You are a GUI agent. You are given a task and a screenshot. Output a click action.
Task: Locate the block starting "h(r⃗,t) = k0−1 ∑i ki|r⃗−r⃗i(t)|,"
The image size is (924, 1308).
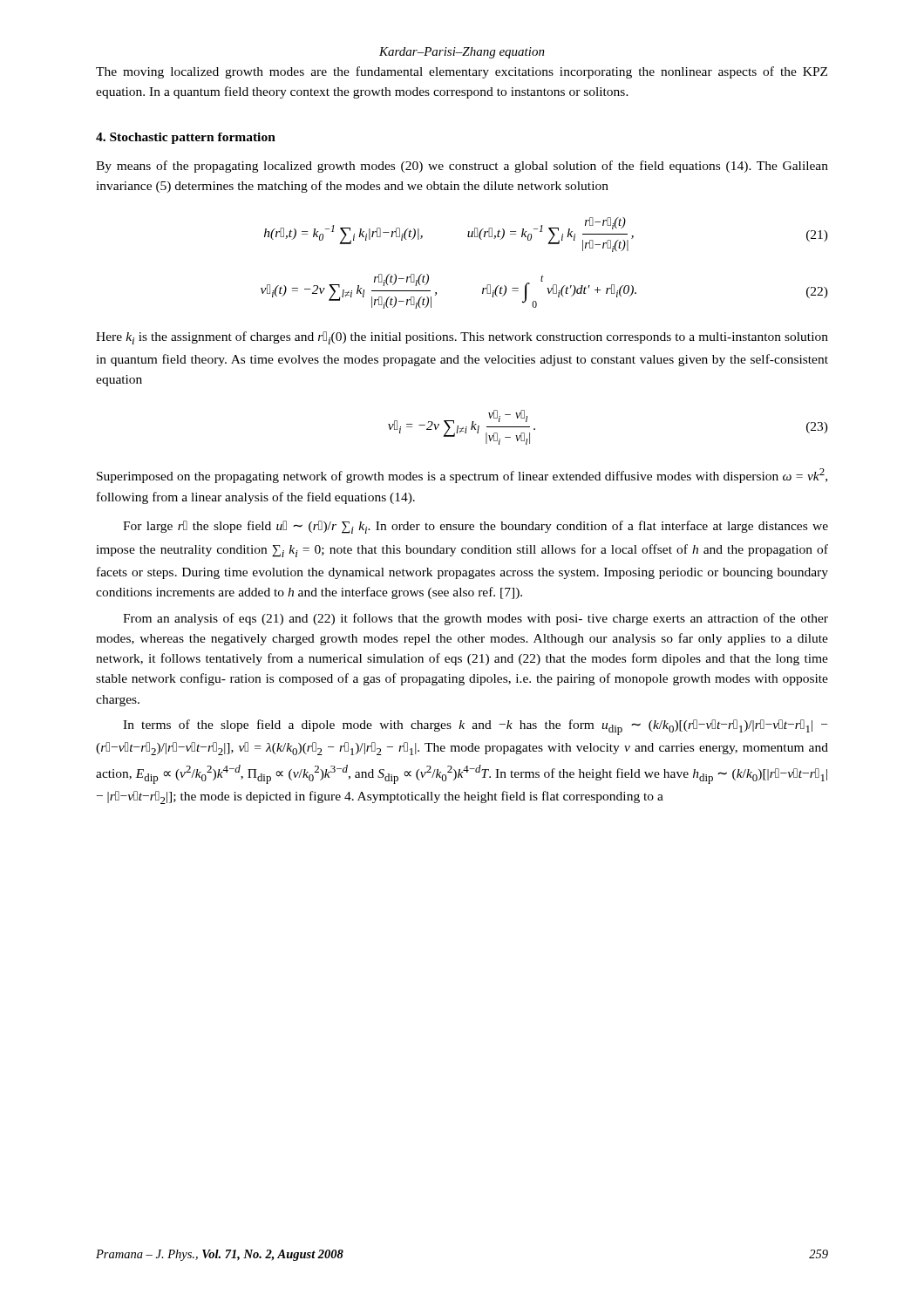point(546,234)
